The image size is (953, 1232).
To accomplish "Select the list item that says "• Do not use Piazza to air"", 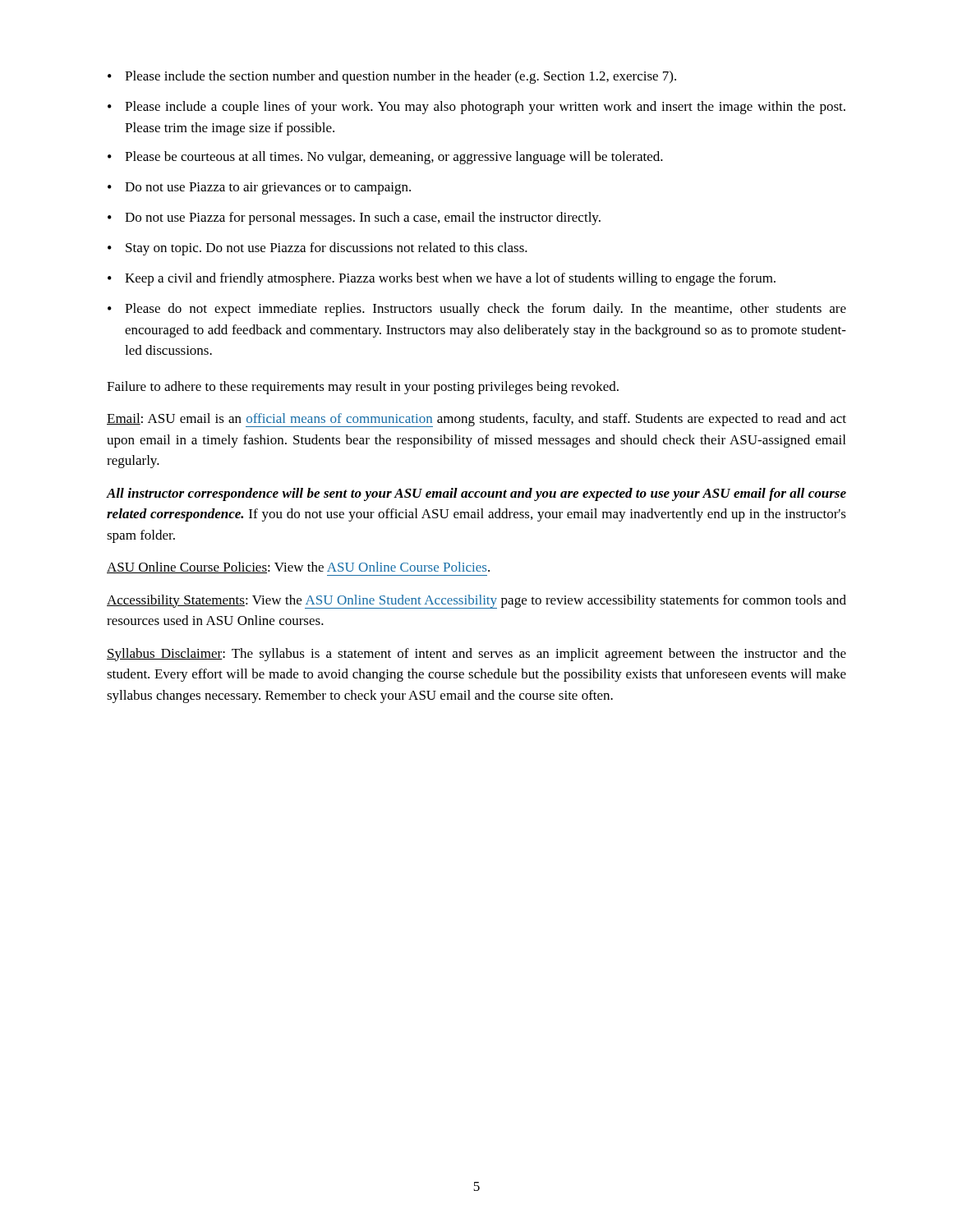I will click(x=259, y=188).
